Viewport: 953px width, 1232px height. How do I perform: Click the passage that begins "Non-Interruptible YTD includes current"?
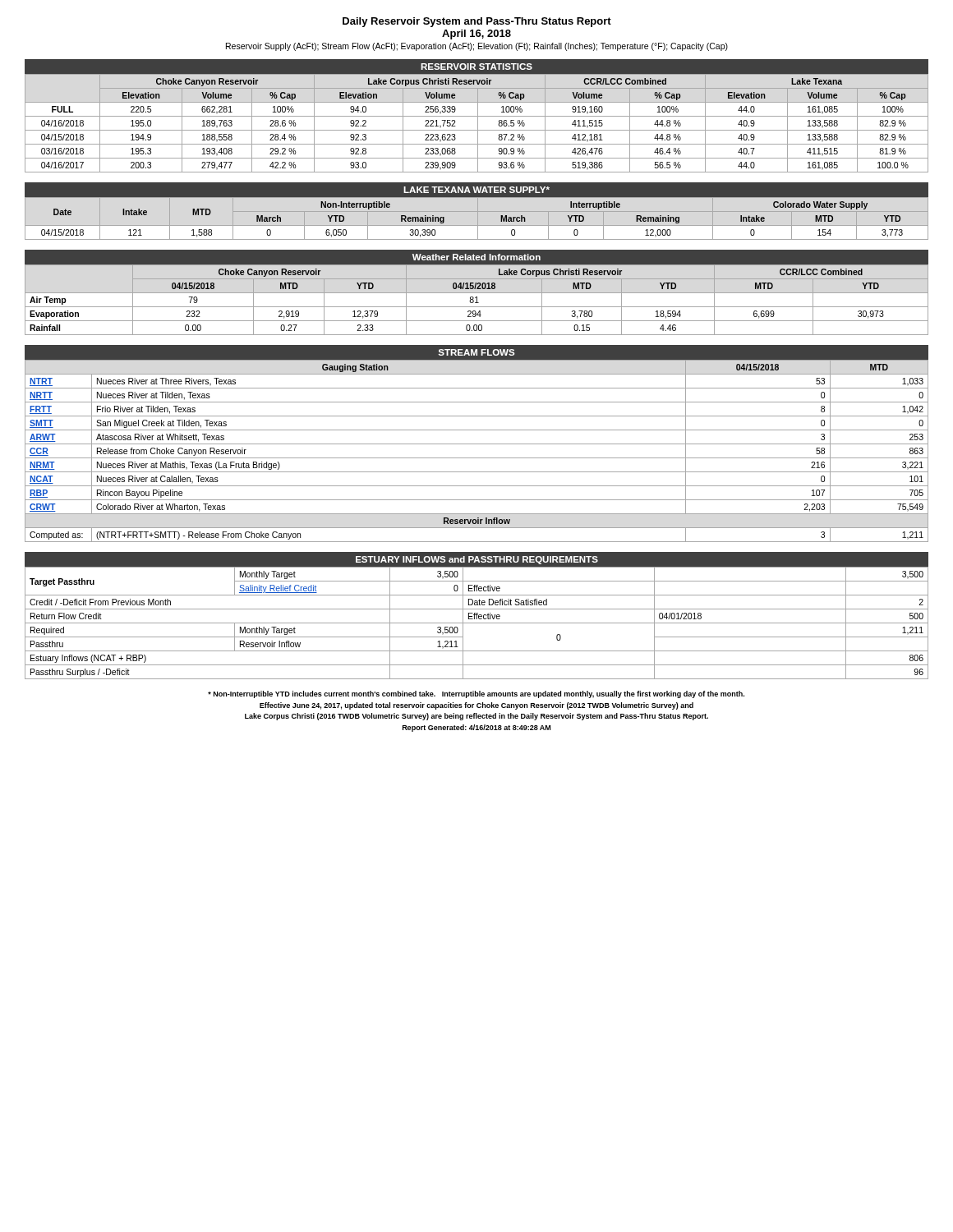pyautogui.click(x=476, y=711)
